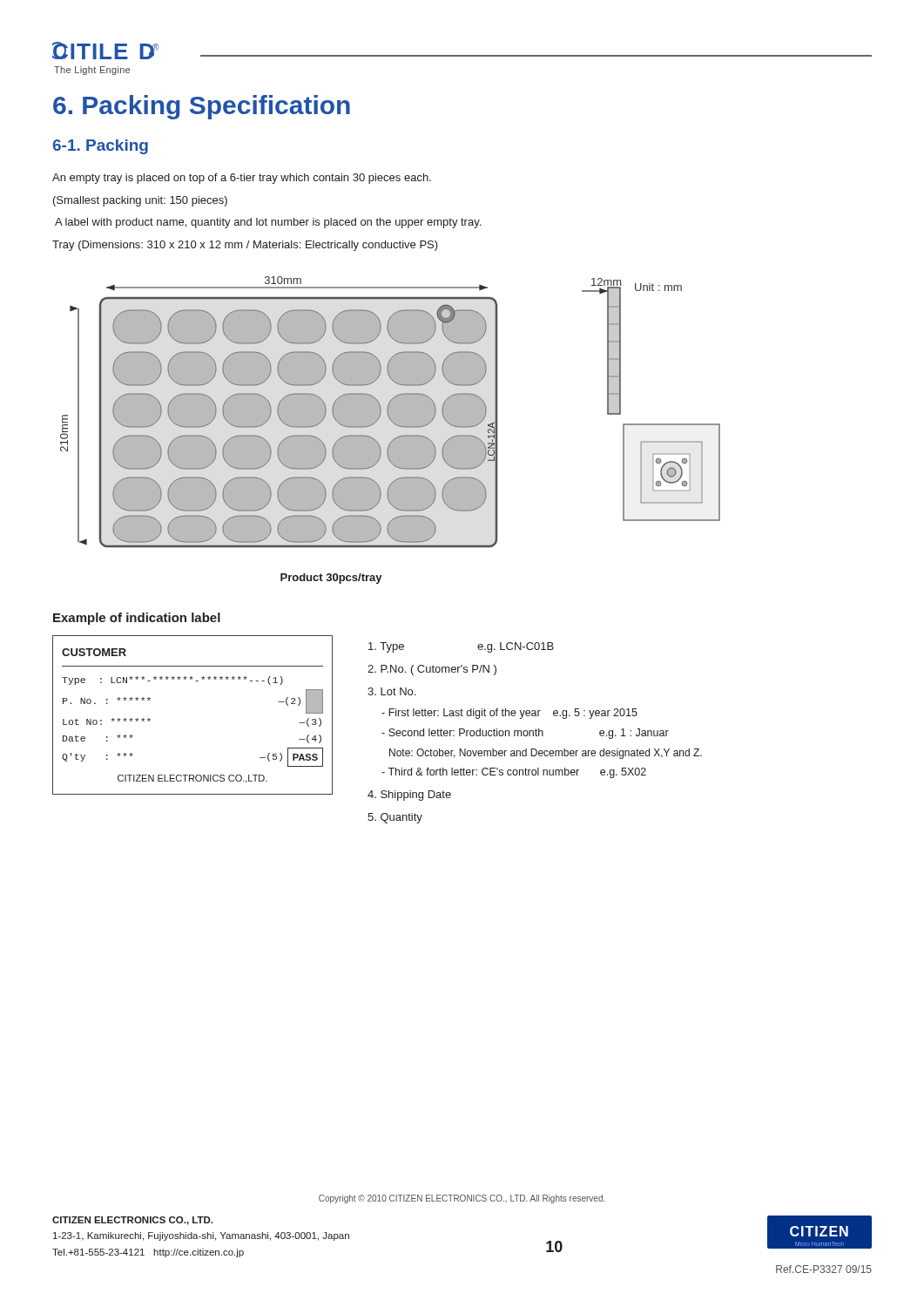This screenshot has width=924, height=1307.
Task: Locate the engineering diagram
Action: pos(462,421)
